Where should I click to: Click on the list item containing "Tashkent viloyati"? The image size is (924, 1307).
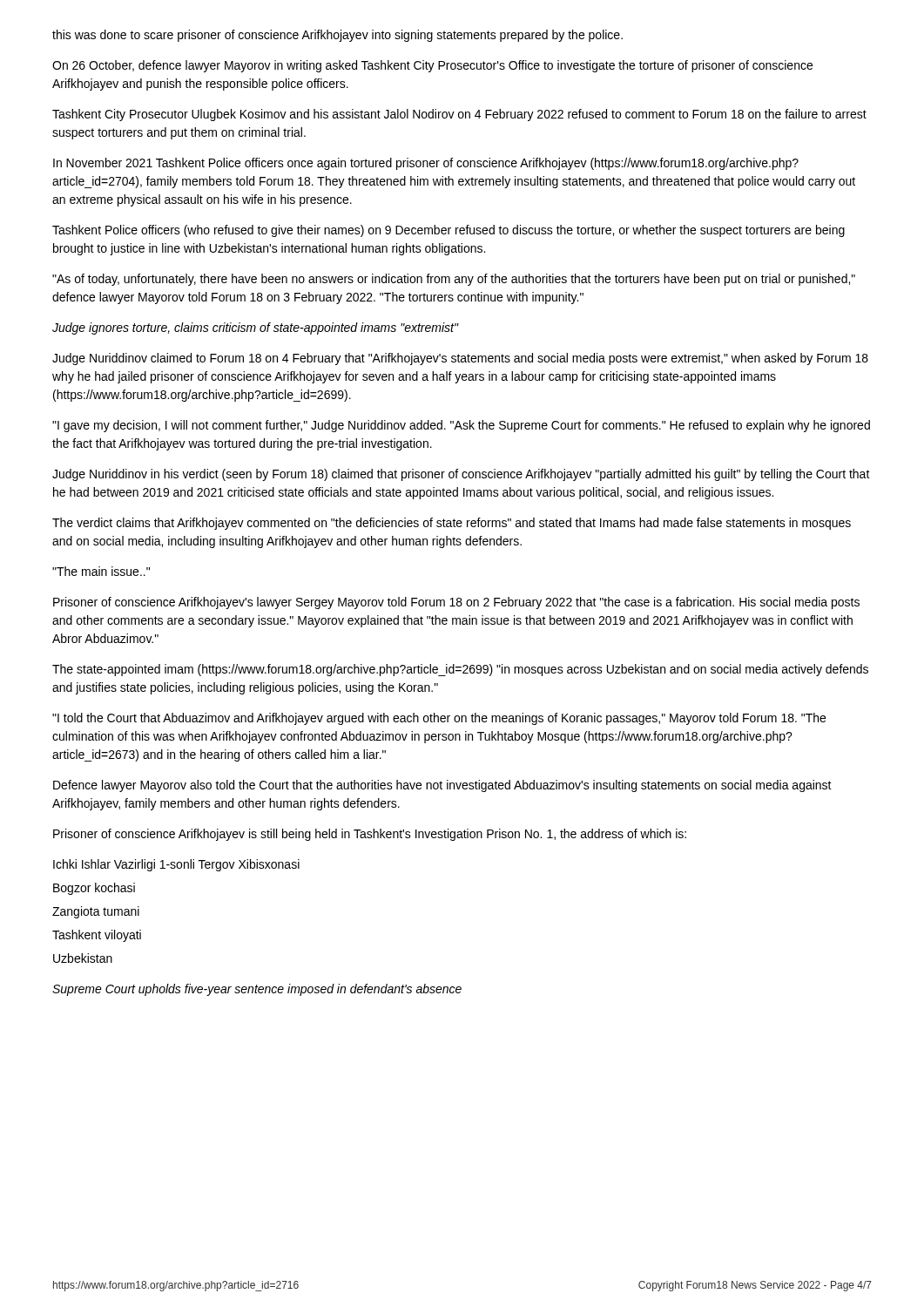coord(97,935)
